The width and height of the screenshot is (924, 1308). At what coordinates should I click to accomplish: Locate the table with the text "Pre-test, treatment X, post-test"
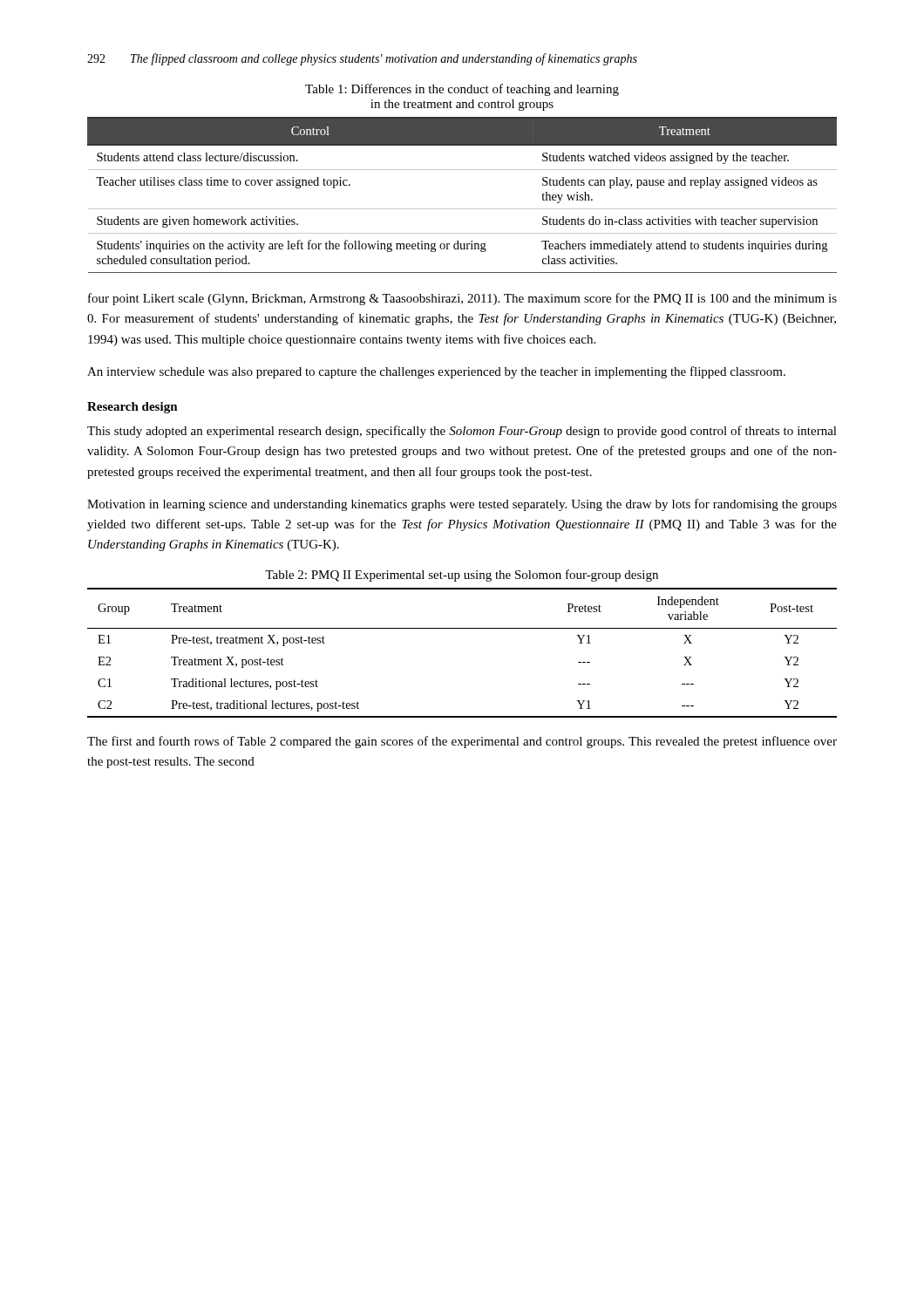462,652
